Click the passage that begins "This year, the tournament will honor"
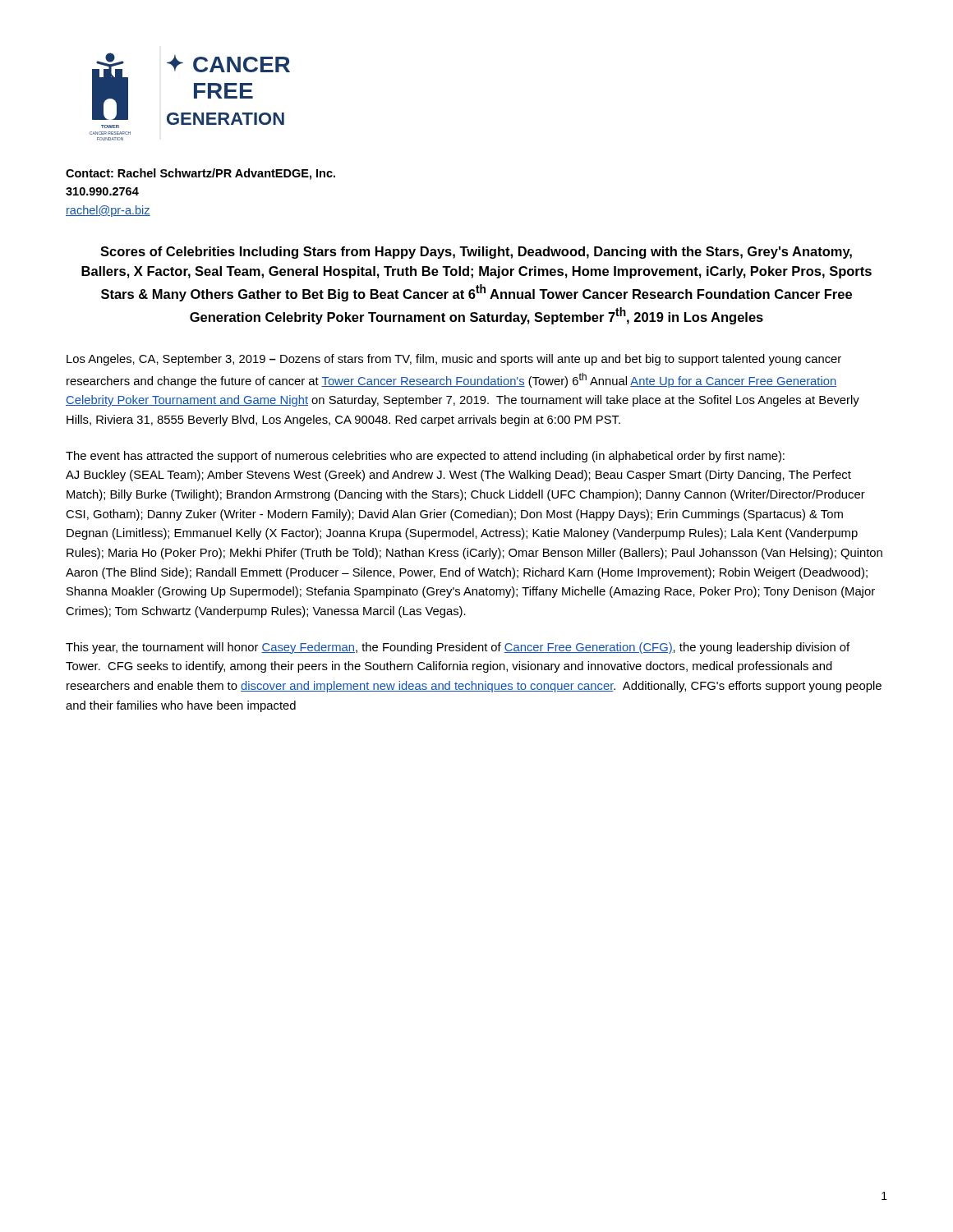 coord(474,676)
